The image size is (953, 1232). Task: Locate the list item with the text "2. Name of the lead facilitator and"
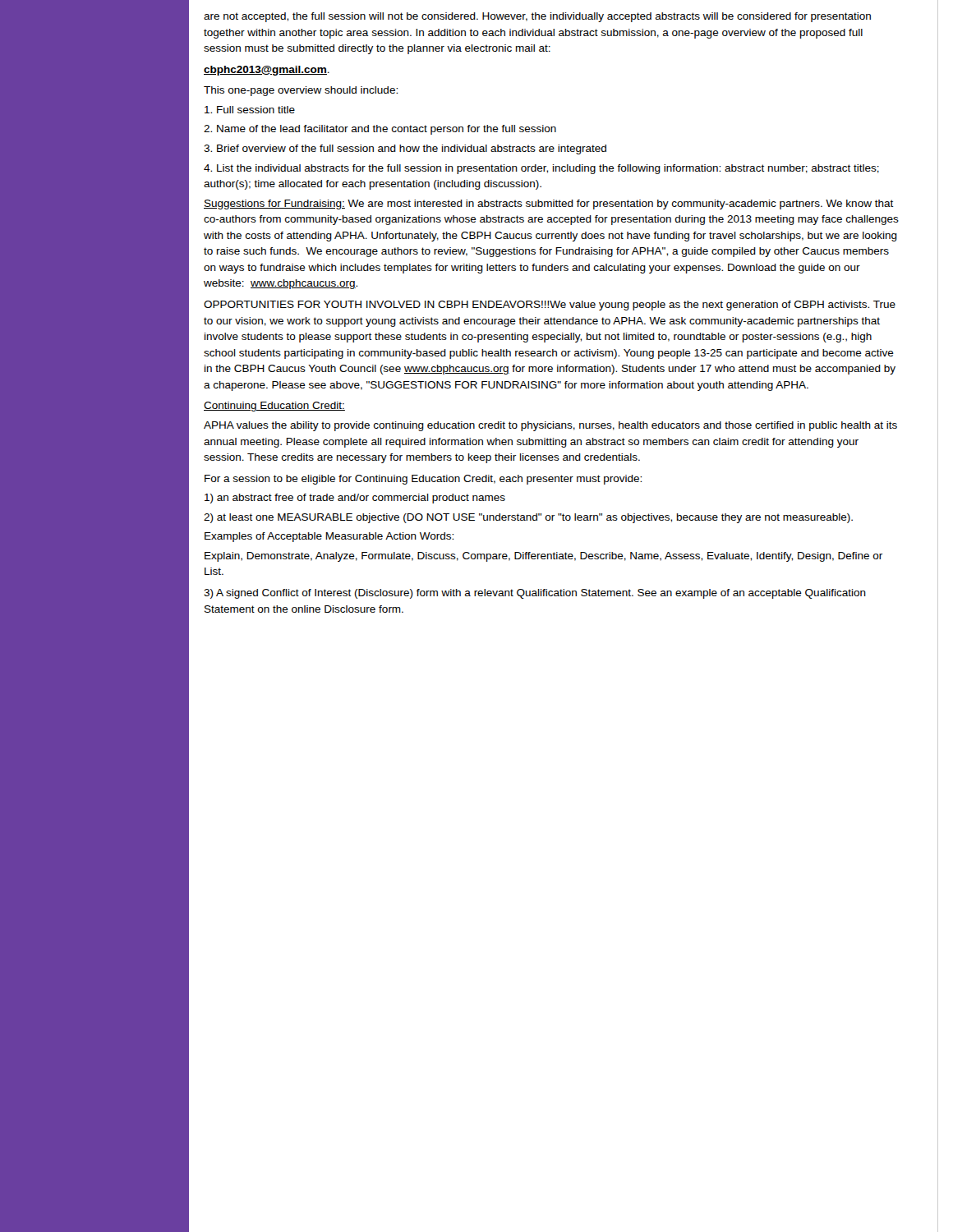coord(380,129)
